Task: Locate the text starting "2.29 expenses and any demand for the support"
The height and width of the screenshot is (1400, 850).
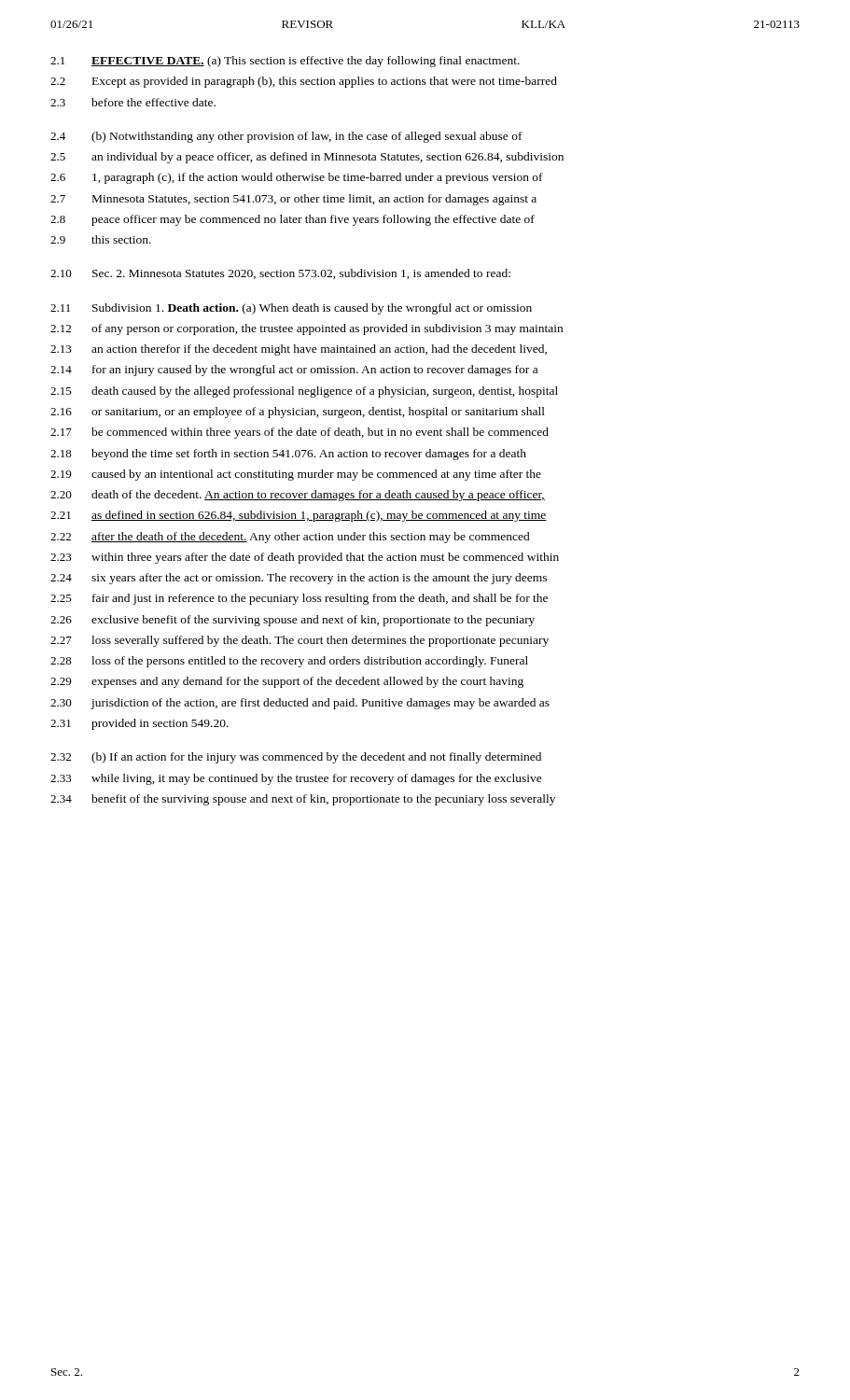Action: pos(425,682)
